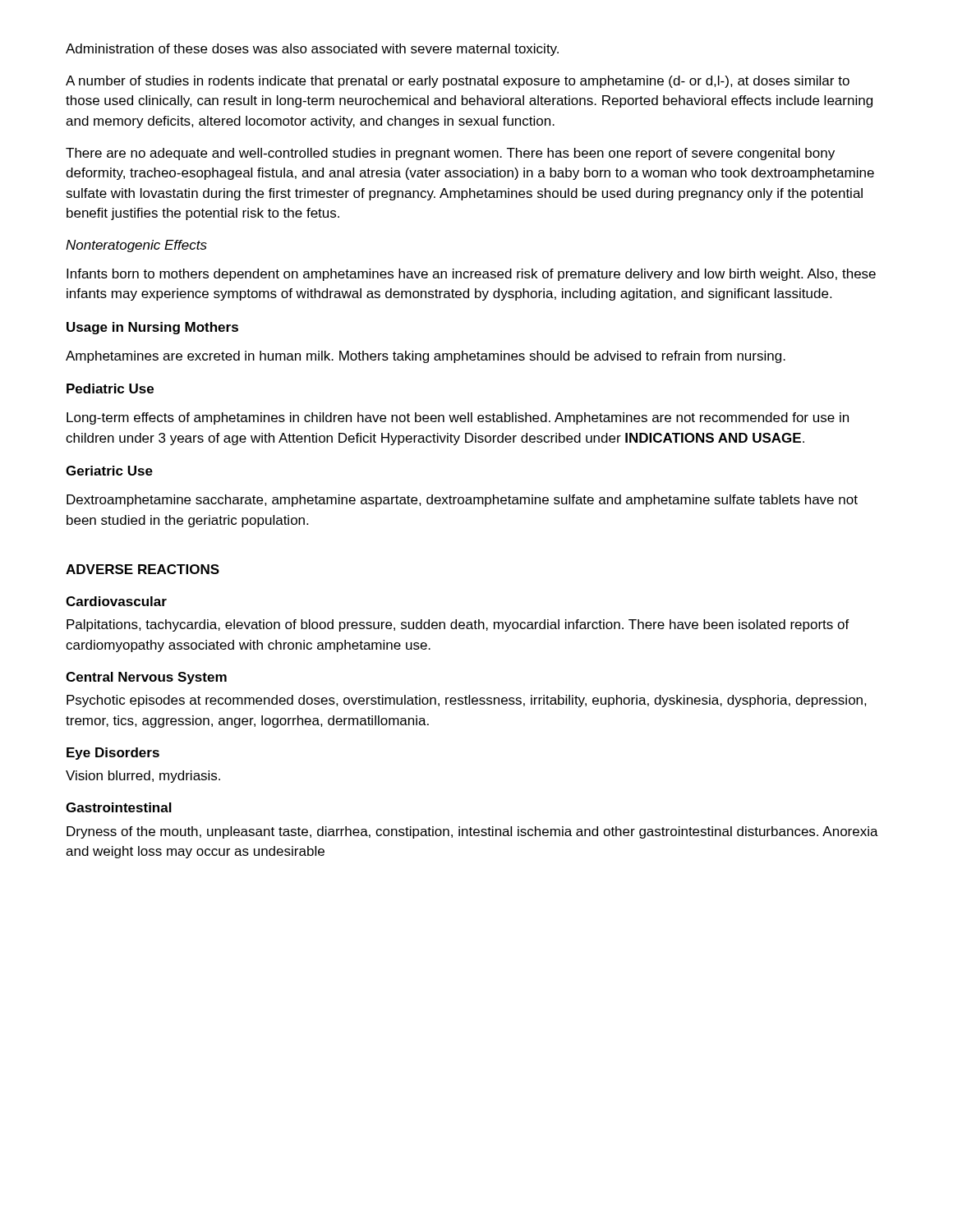Click the passage that begins "Long-term effects of"
The width and height of the screenshot is (953, 1232).
click(458, 428)
